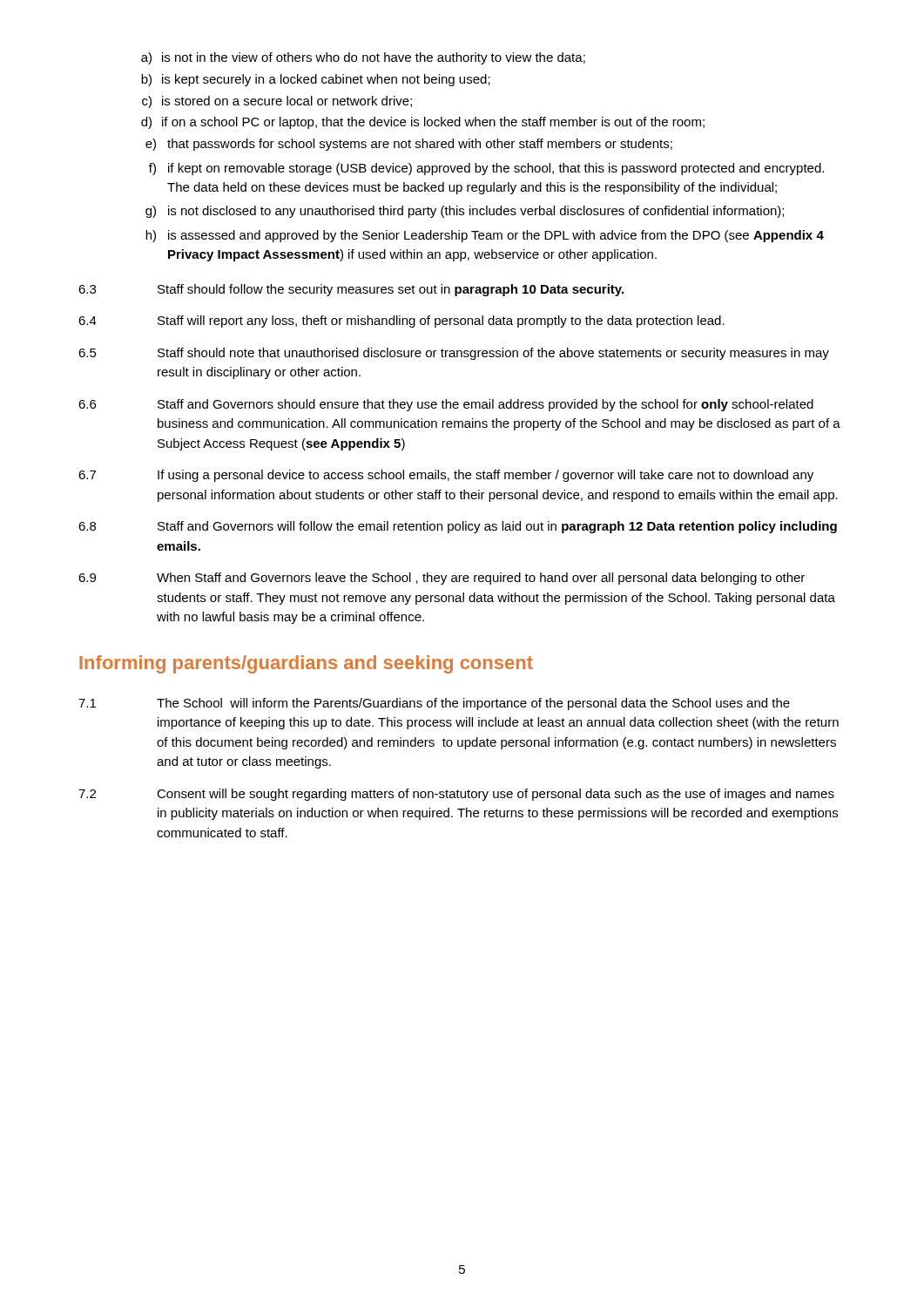924x1307 pixels.
Task: Find the block starting "4 Staff will report any loss,"
Action: pos(462,321)
